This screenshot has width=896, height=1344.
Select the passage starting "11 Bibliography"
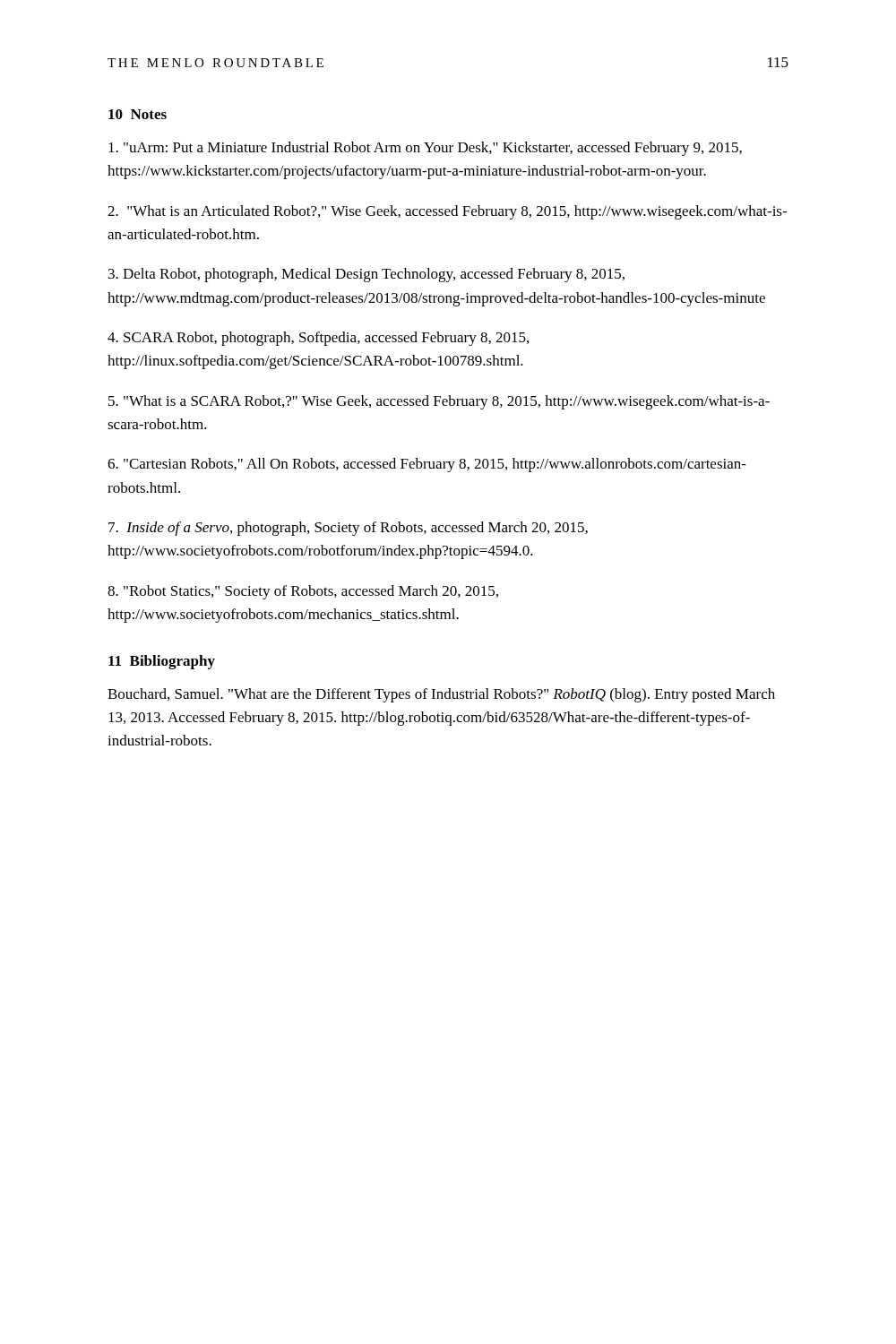(x=161, y=660)
